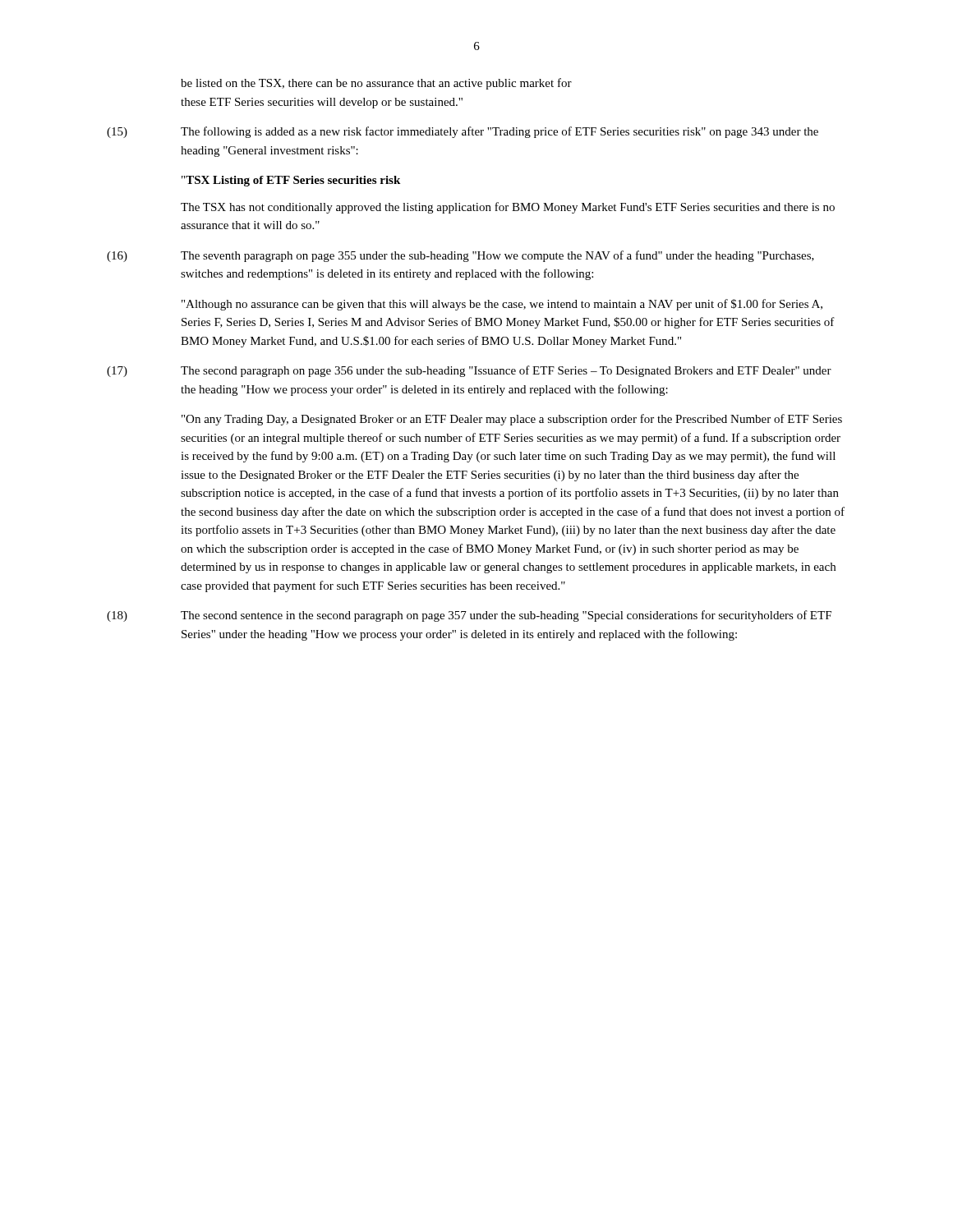Select the list item with the text "(18) The second sentence in the second paragraph"
Image resolution: width=953 pixels, height=1232 pixels.
476,625
